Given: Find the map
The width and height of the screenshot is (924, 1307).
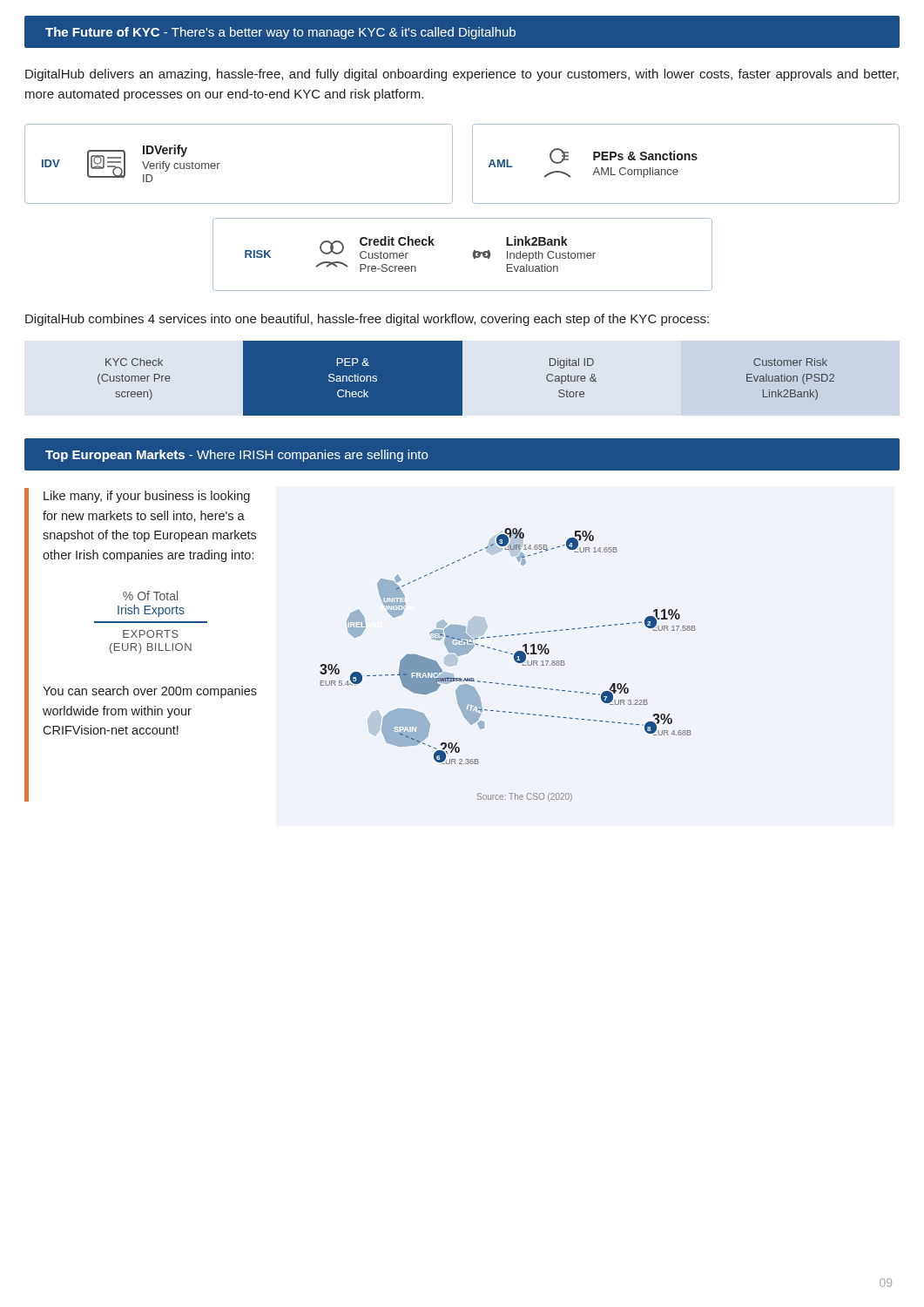Looking at the screenshot, I should tap(588, 656).
